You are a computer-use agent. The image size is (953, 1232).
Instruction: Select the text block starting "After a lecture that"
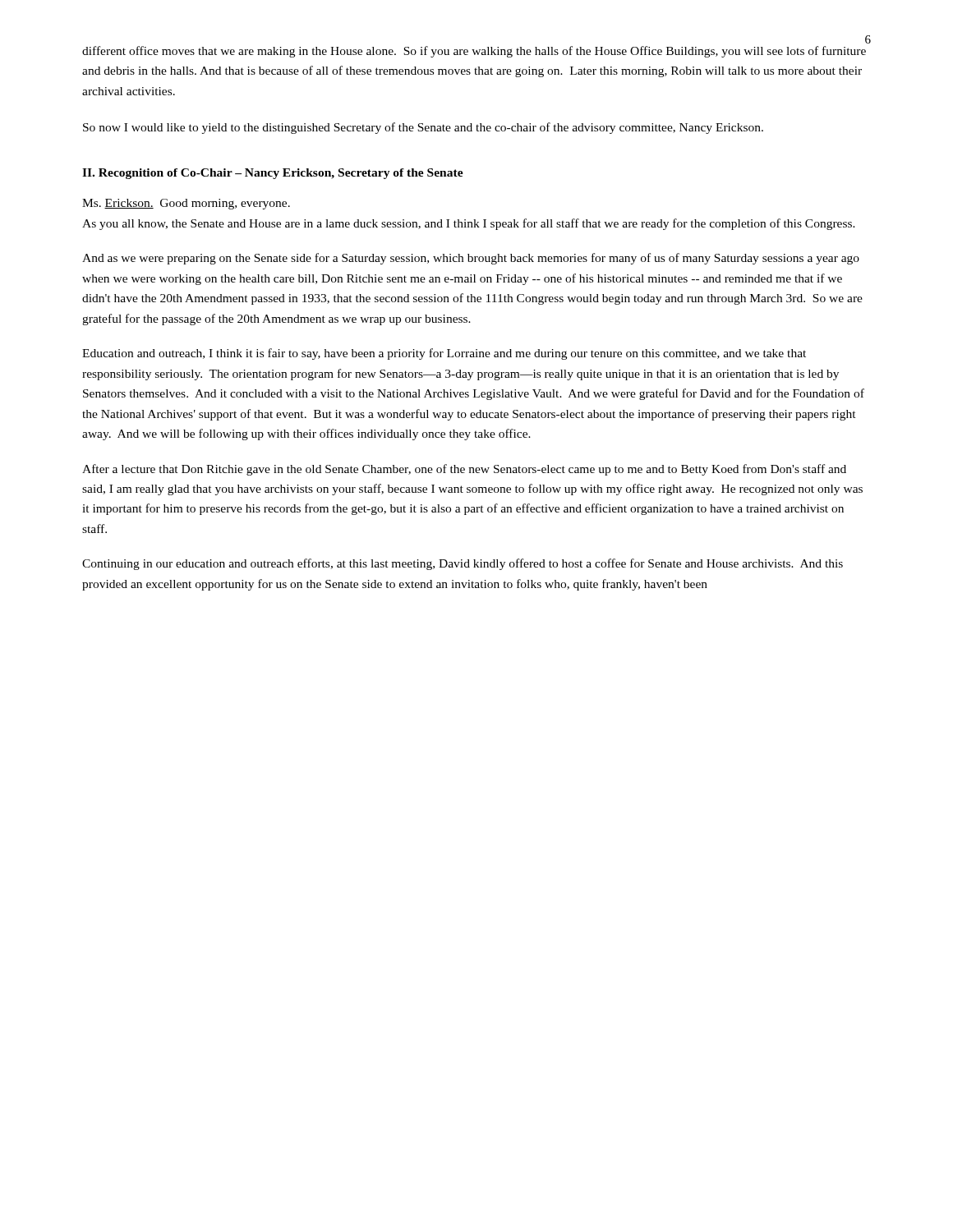point(473,498)
